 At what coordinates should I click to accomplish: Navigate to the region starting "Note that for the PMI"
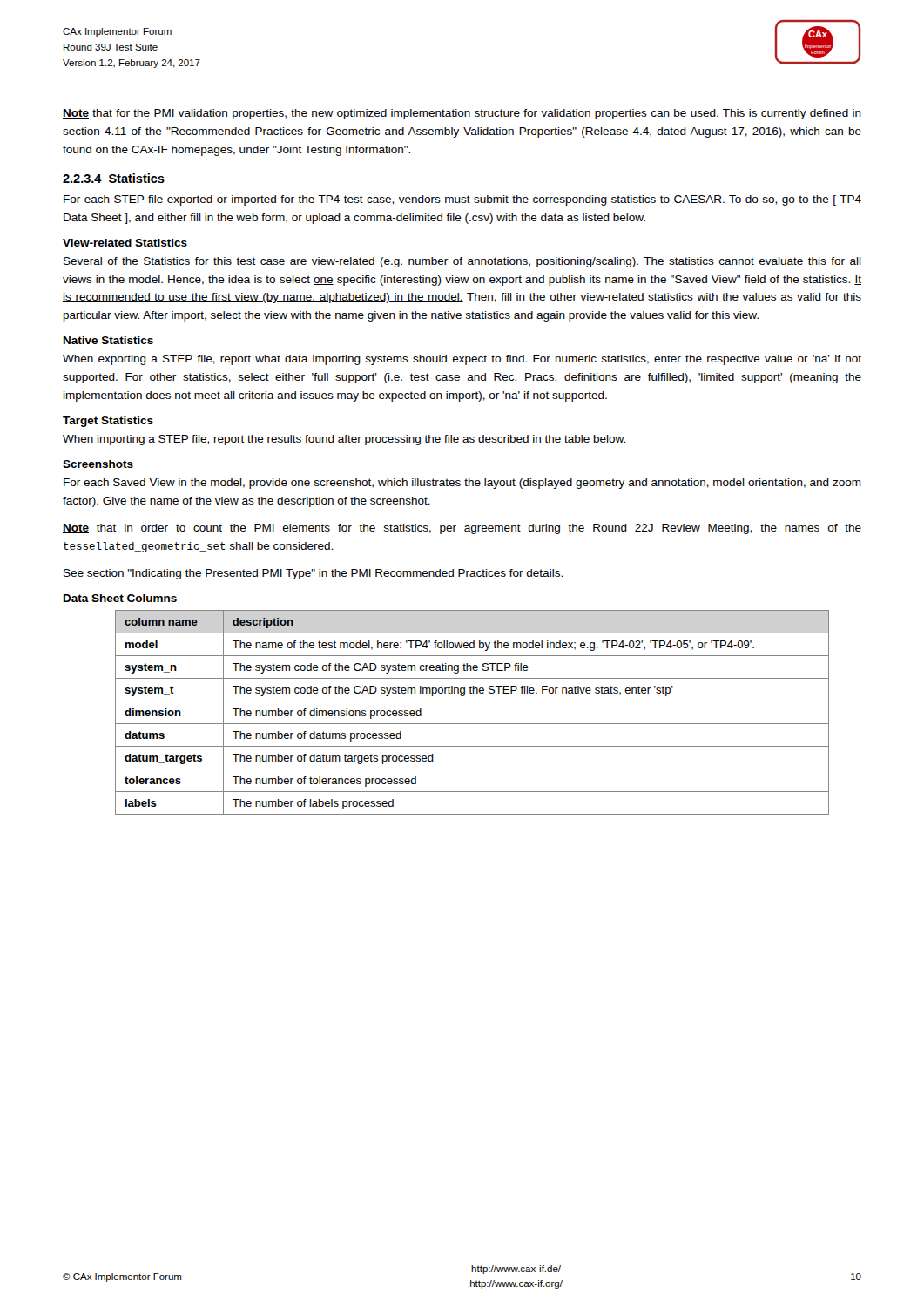point(462,131)
